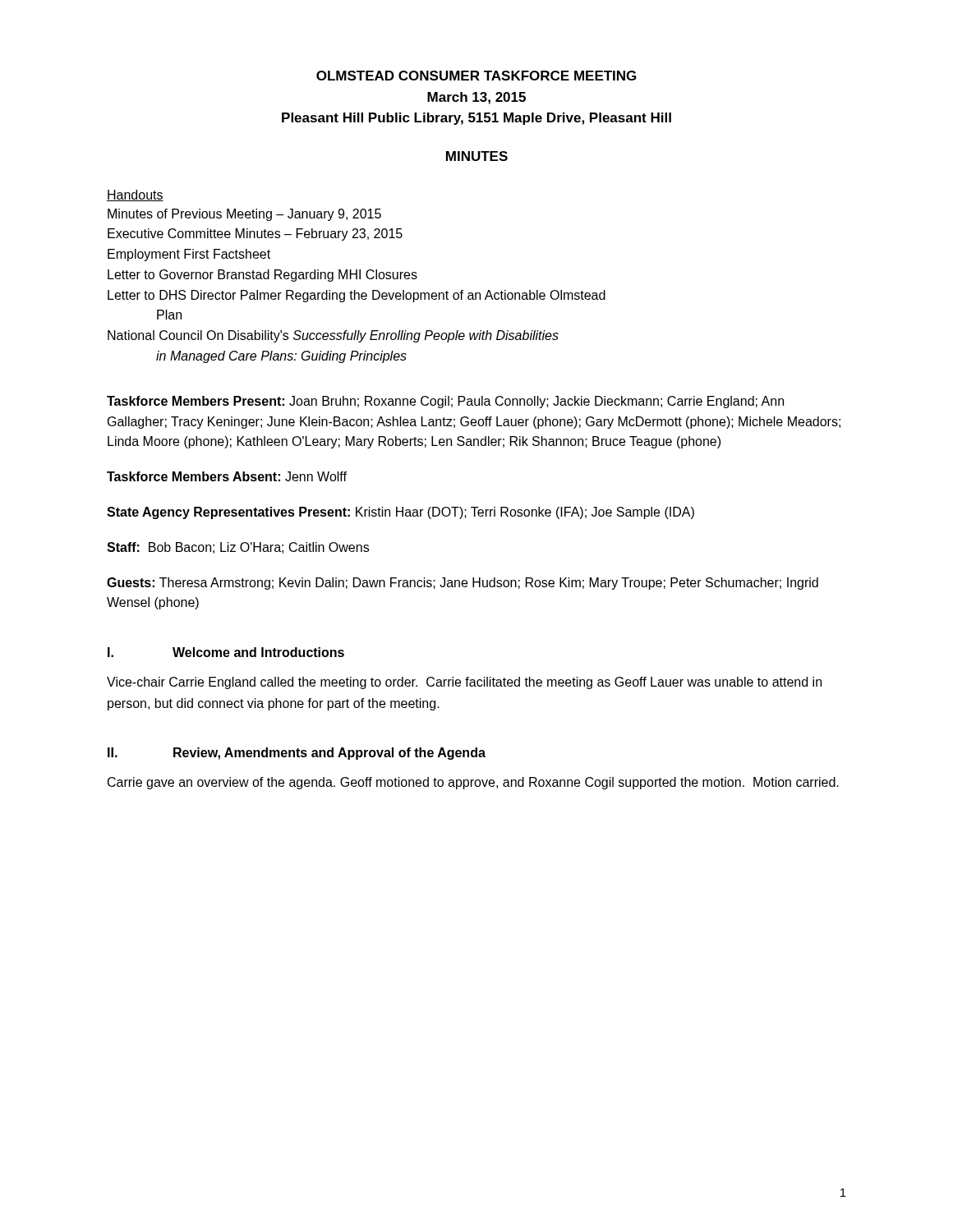Click the passage that begins "Taskforce Members Present: Joan Bruhn;"
The width and height of the screenshot is (953, 1232).
474,421
